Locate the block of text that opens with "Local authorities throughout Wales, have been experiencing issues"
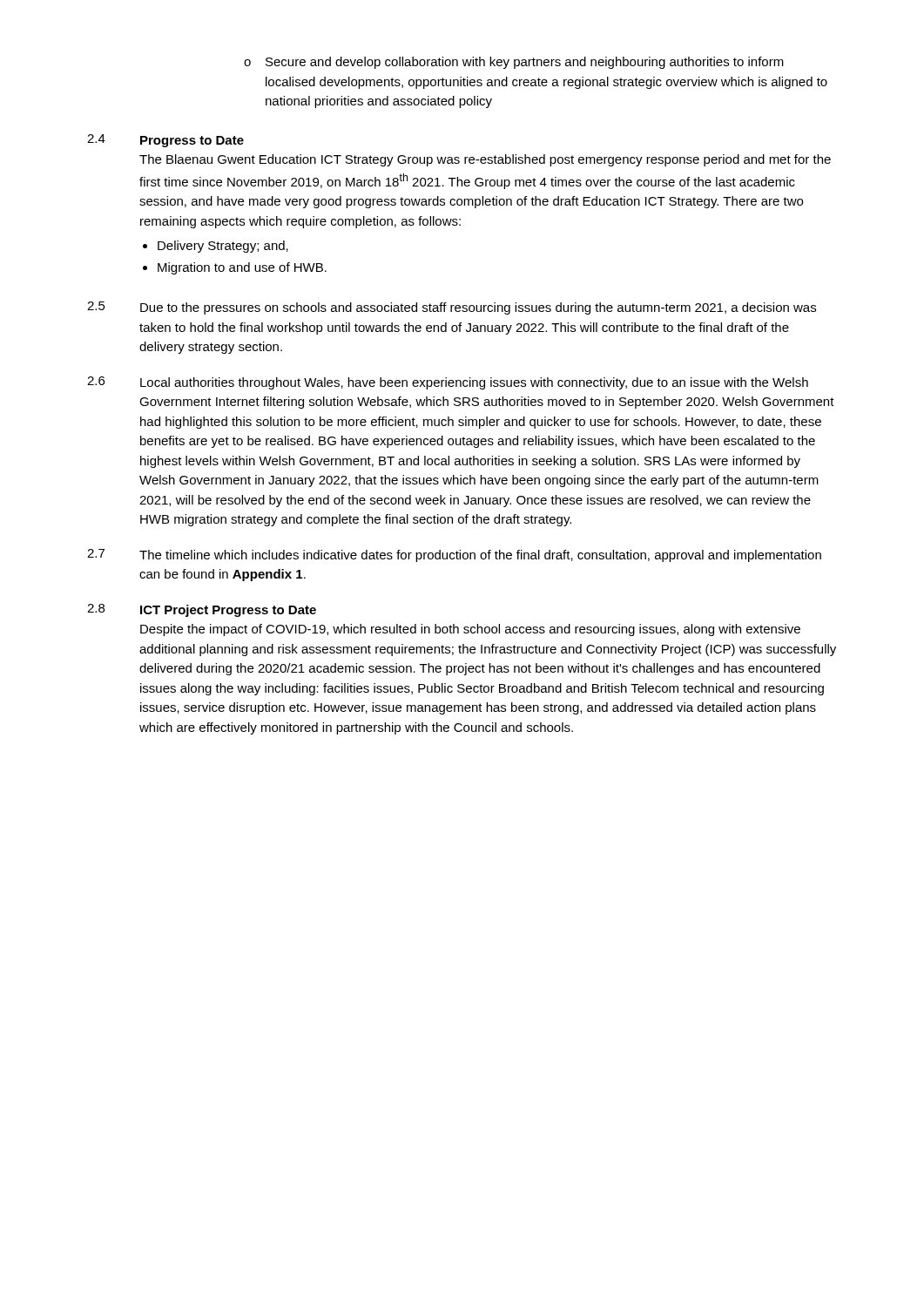This screenshot has height=1307, width=924. (487, 450)
